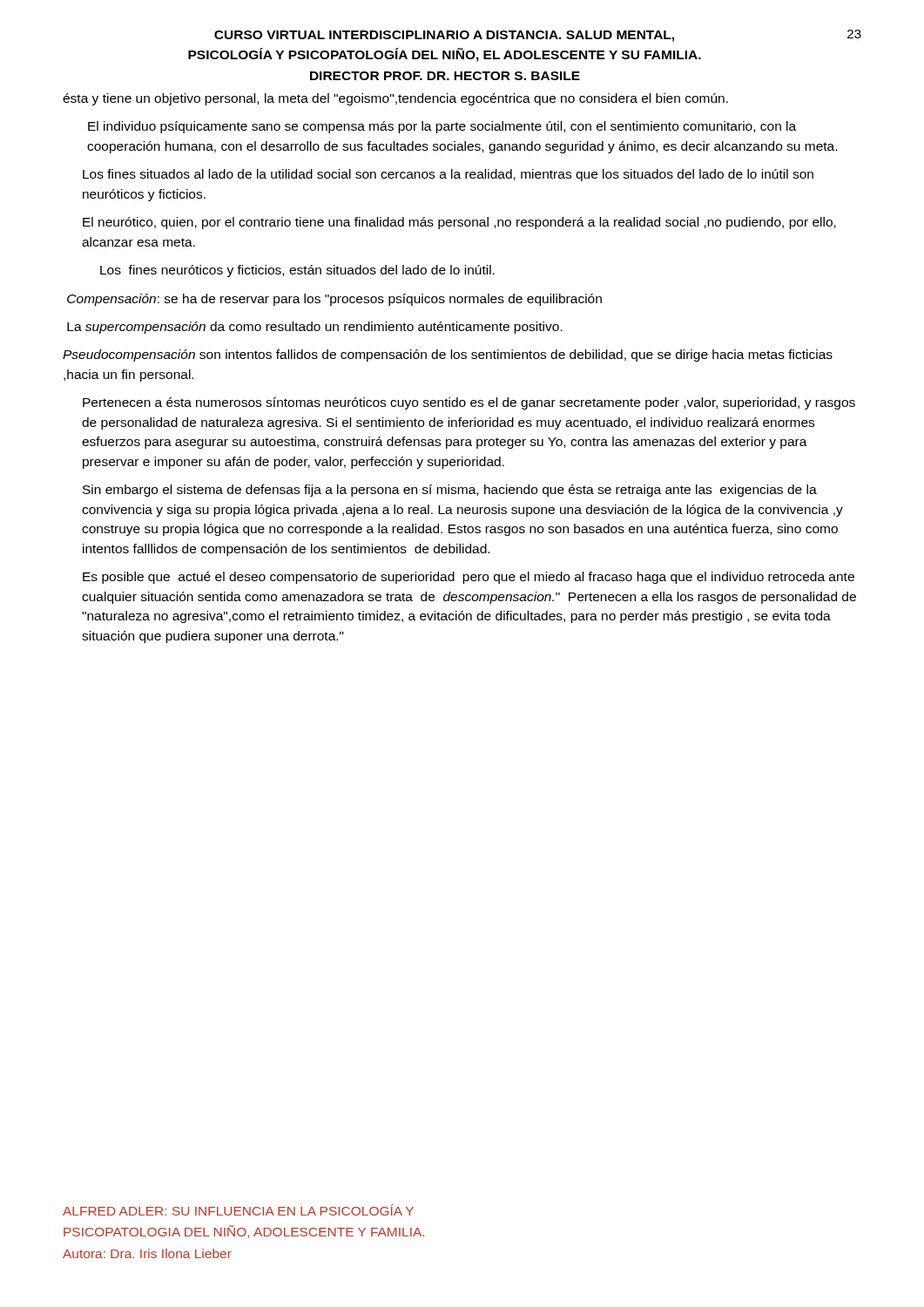
Task: Select the element starting "Es posible que actué el deseo compensatorio de"
Action: [469, 606]
